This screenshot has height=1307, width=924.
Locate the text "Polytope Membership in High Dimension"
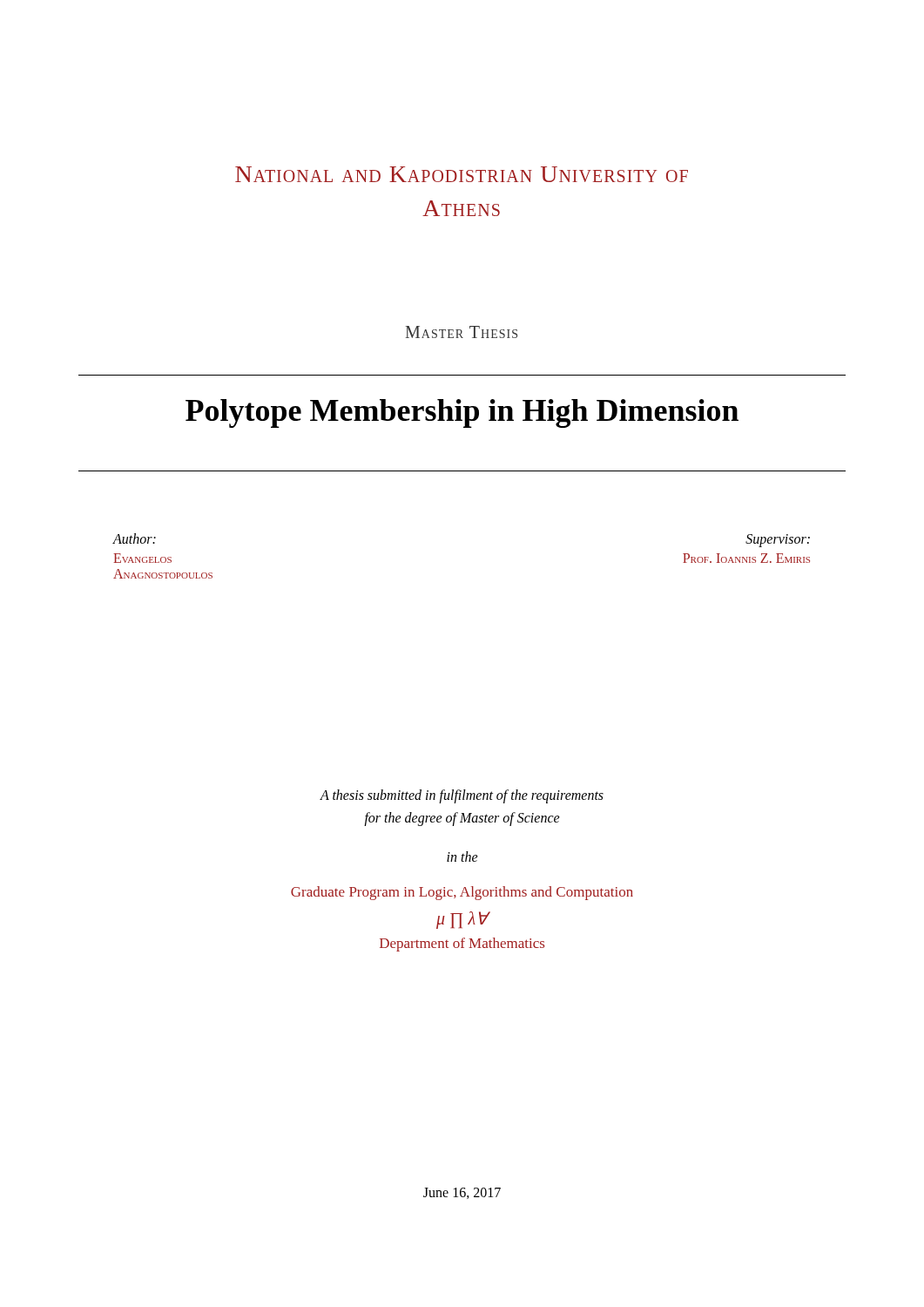pyautogui.click(x=462, y=410)
